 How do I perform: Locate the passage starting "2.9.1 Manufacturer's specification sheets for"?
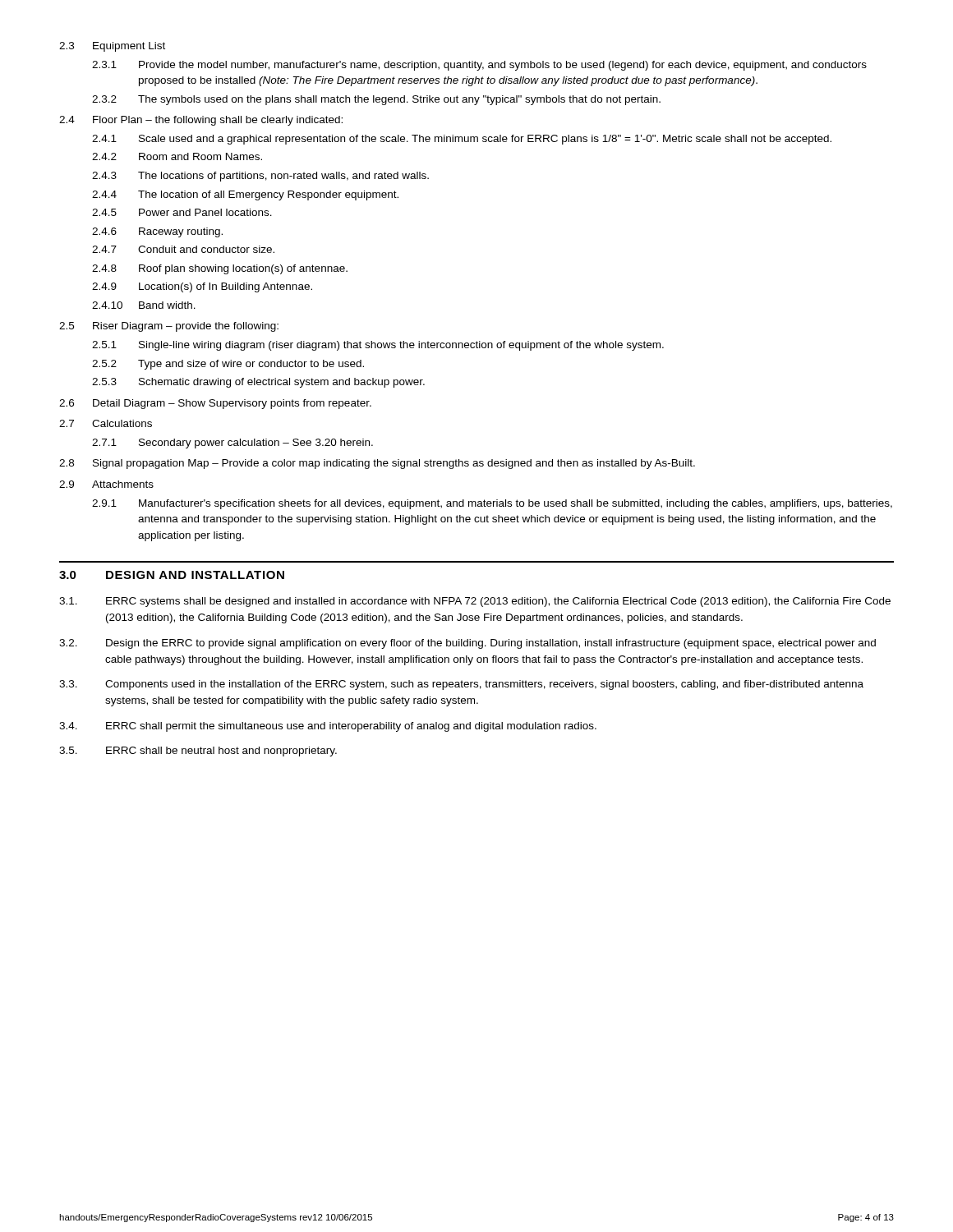493,519
